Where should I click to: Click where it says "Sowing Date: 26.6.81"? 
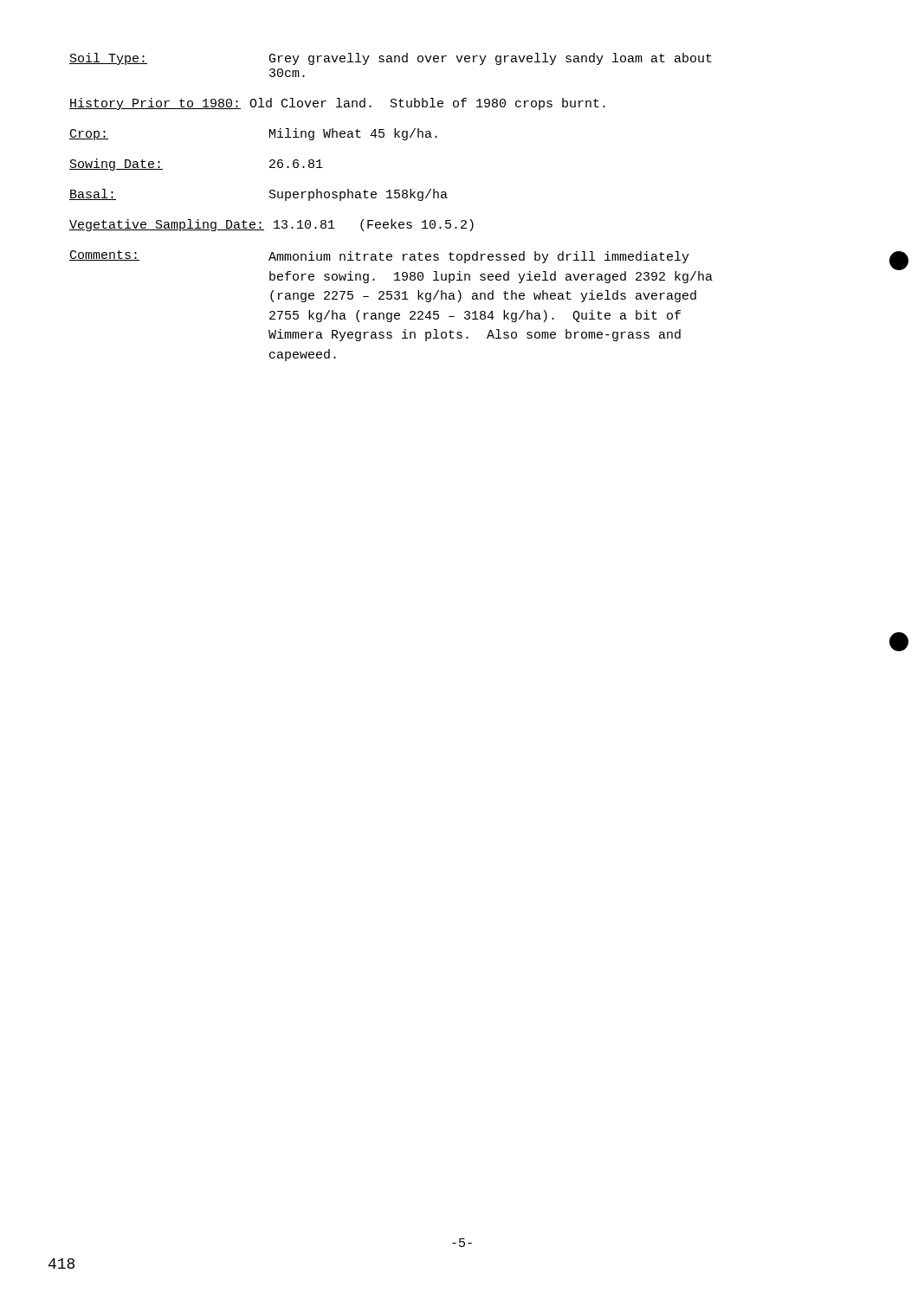point(110,164)
